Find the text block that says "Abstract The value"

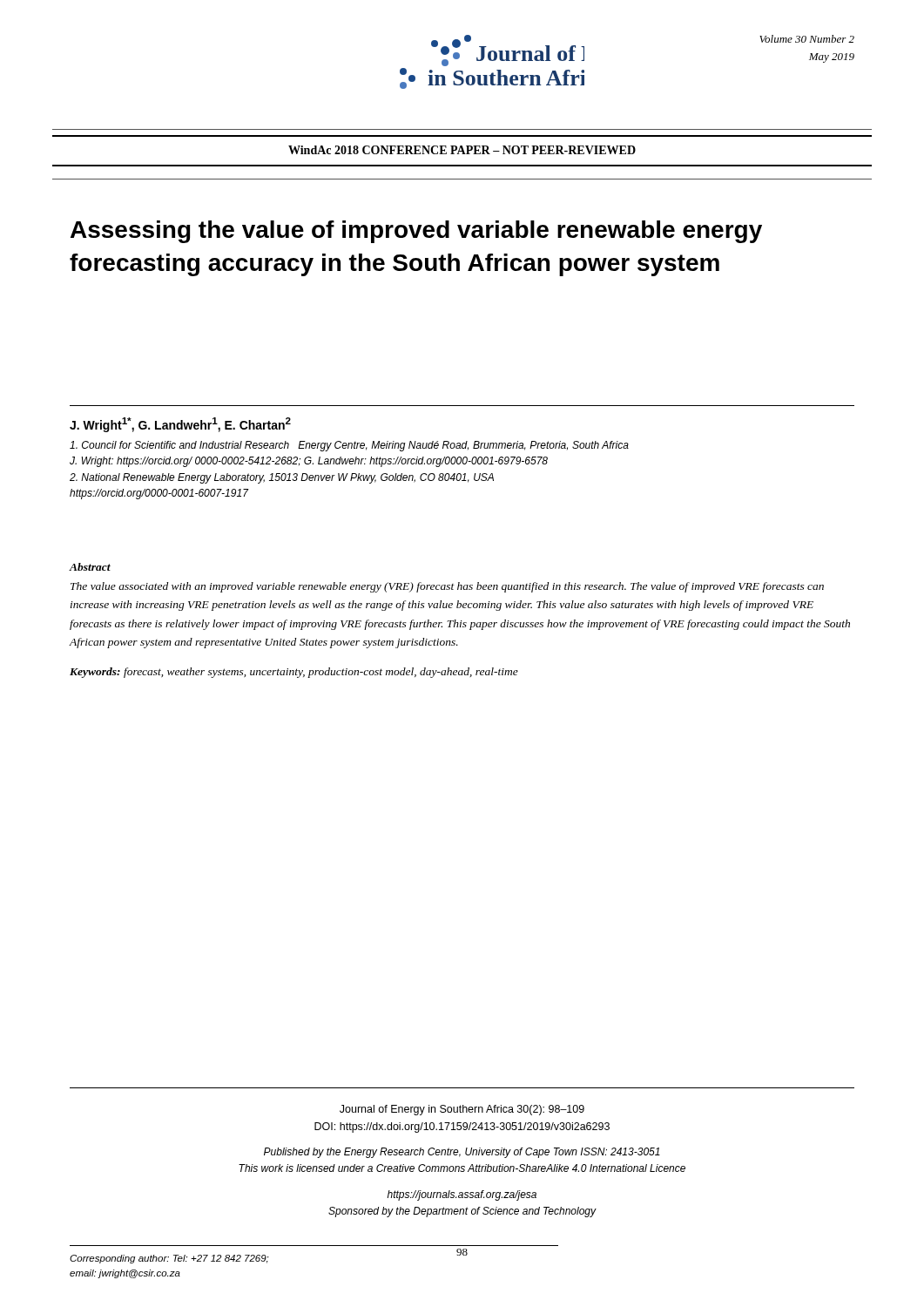click(x=462, y=619)
